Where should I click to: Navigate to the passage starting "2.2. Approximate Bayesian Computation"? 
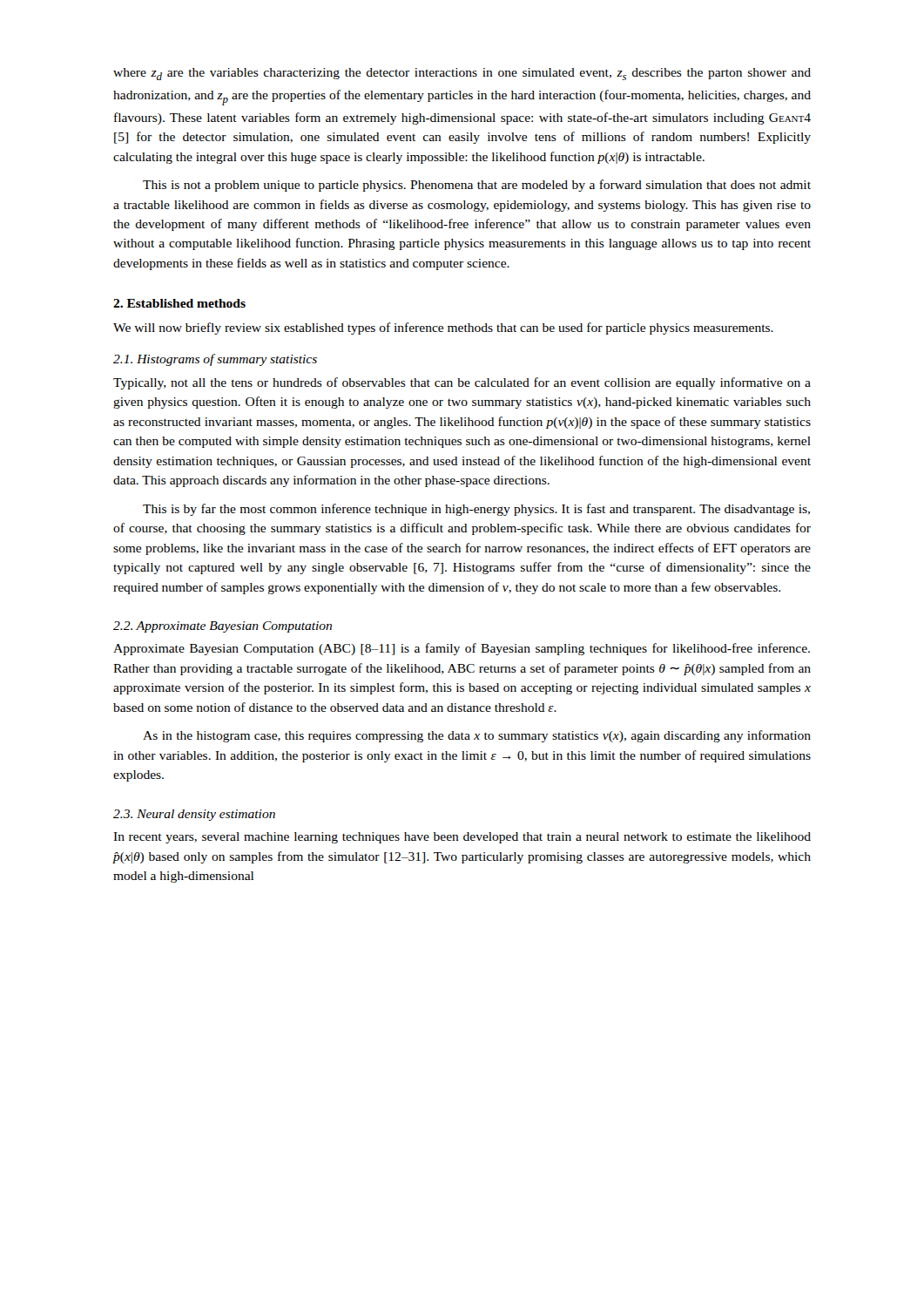(223, 625)
